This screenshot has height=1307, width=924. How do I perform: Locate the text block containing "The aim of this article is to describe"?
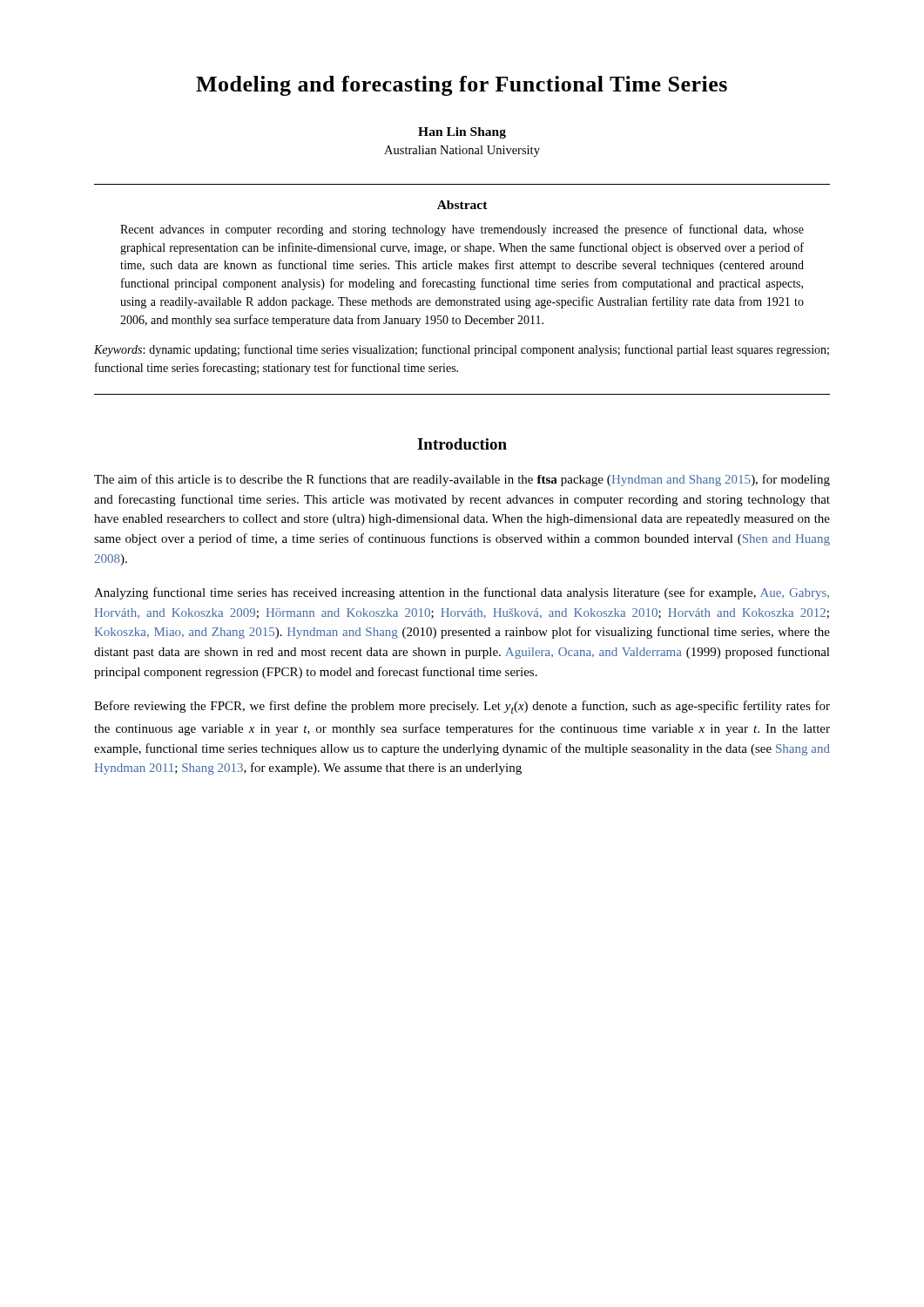point(462,519)
